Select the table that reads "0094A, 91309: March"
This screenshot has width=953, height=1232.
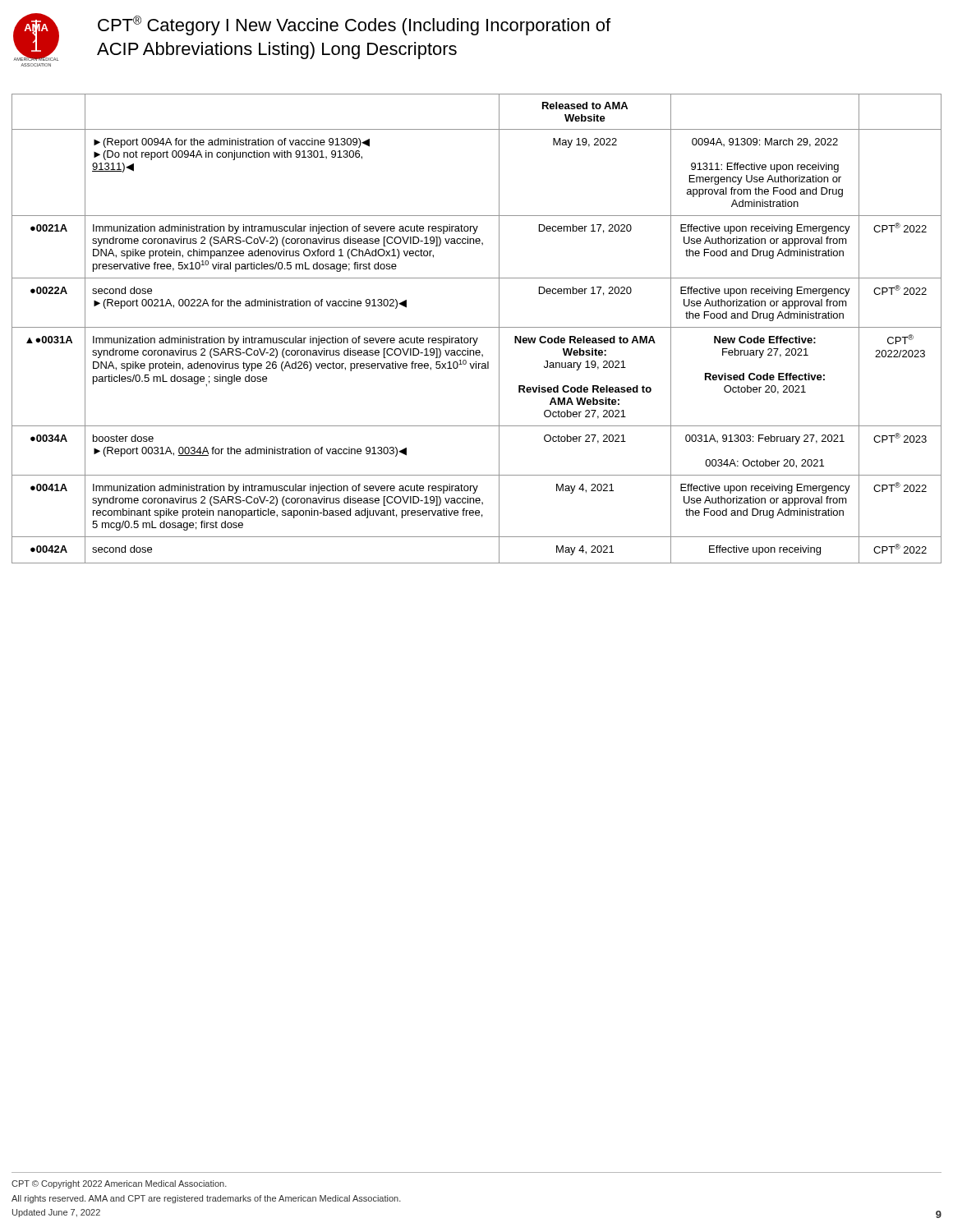coord(476,328)
